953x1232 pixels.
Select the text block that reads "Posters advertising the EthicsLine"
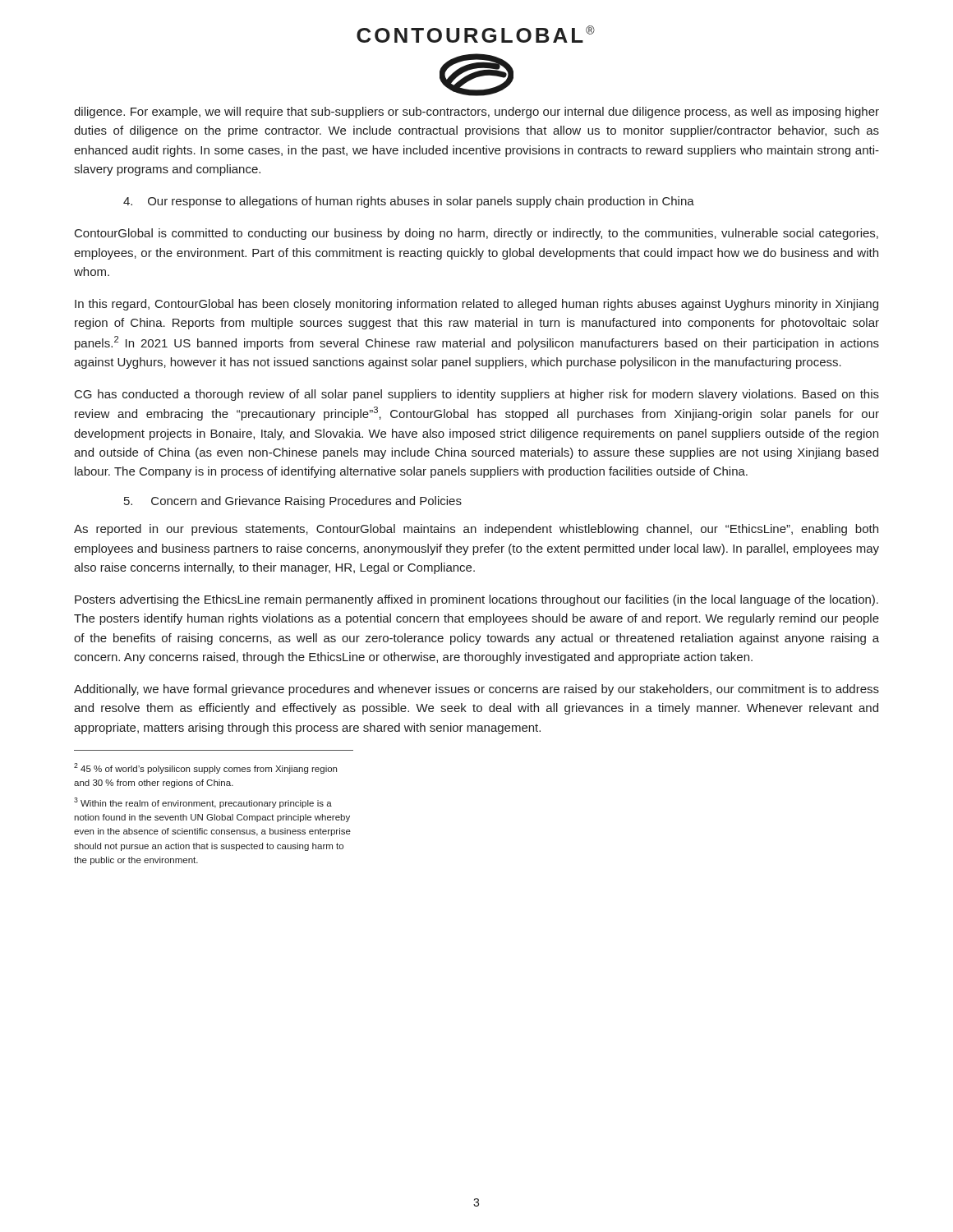coord(476,628)
